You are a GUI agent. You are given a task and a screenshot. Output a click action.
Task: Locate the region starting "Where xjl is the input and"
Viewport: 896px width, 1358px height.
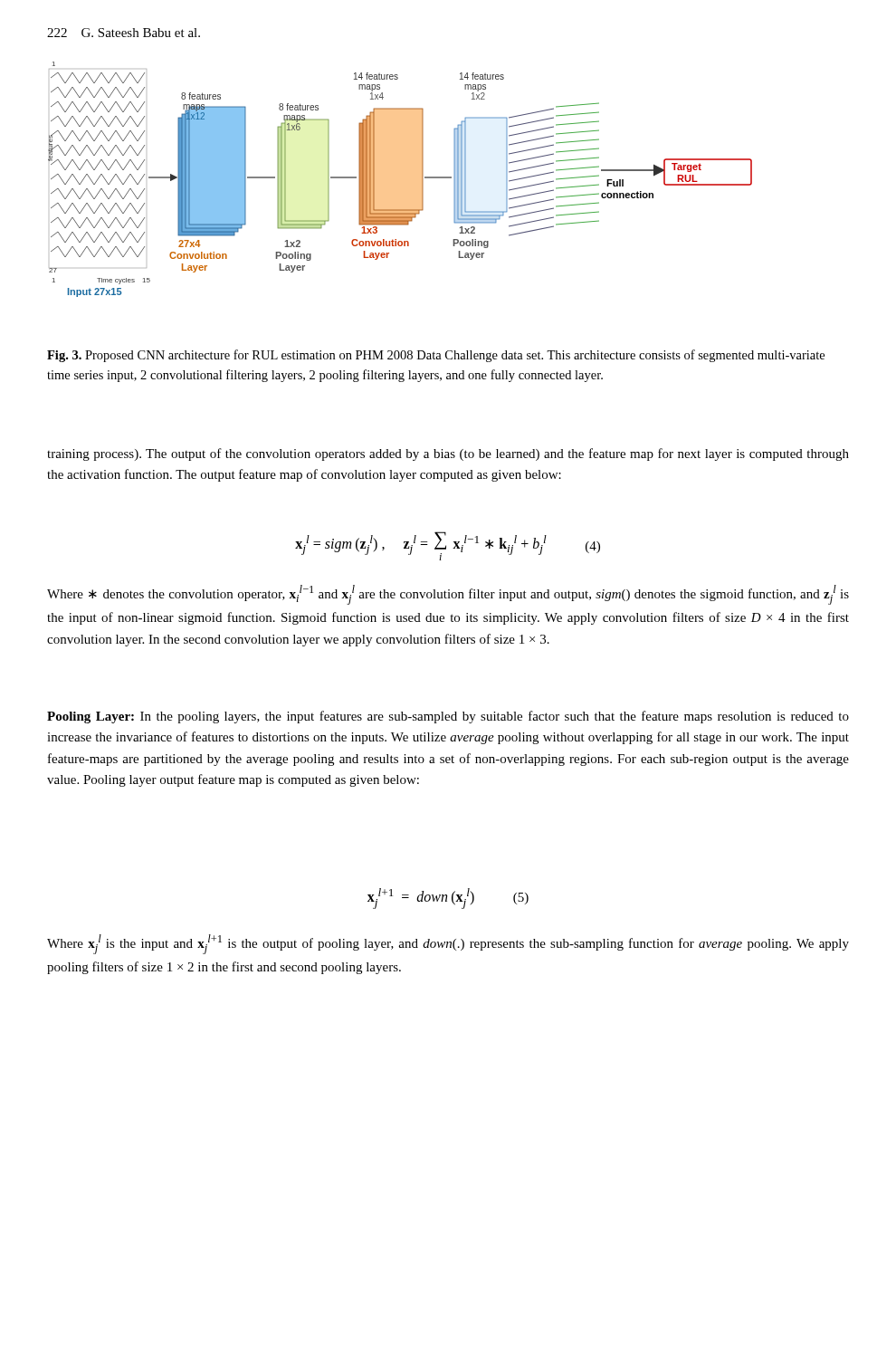448,954
